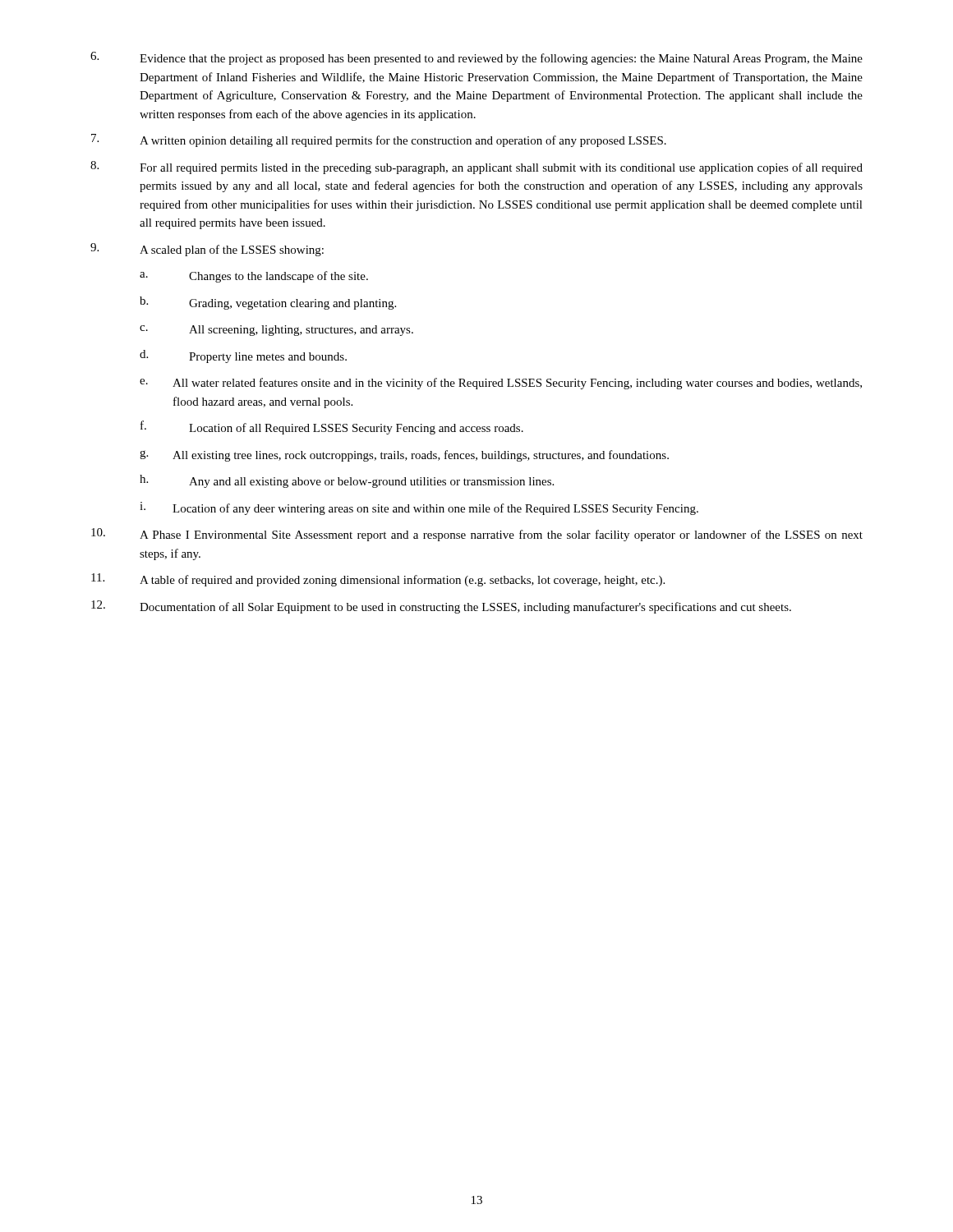Select the text block starting "6. Evidence that the"
Screen dimensions: 1232x953
[x=476, y=86]
